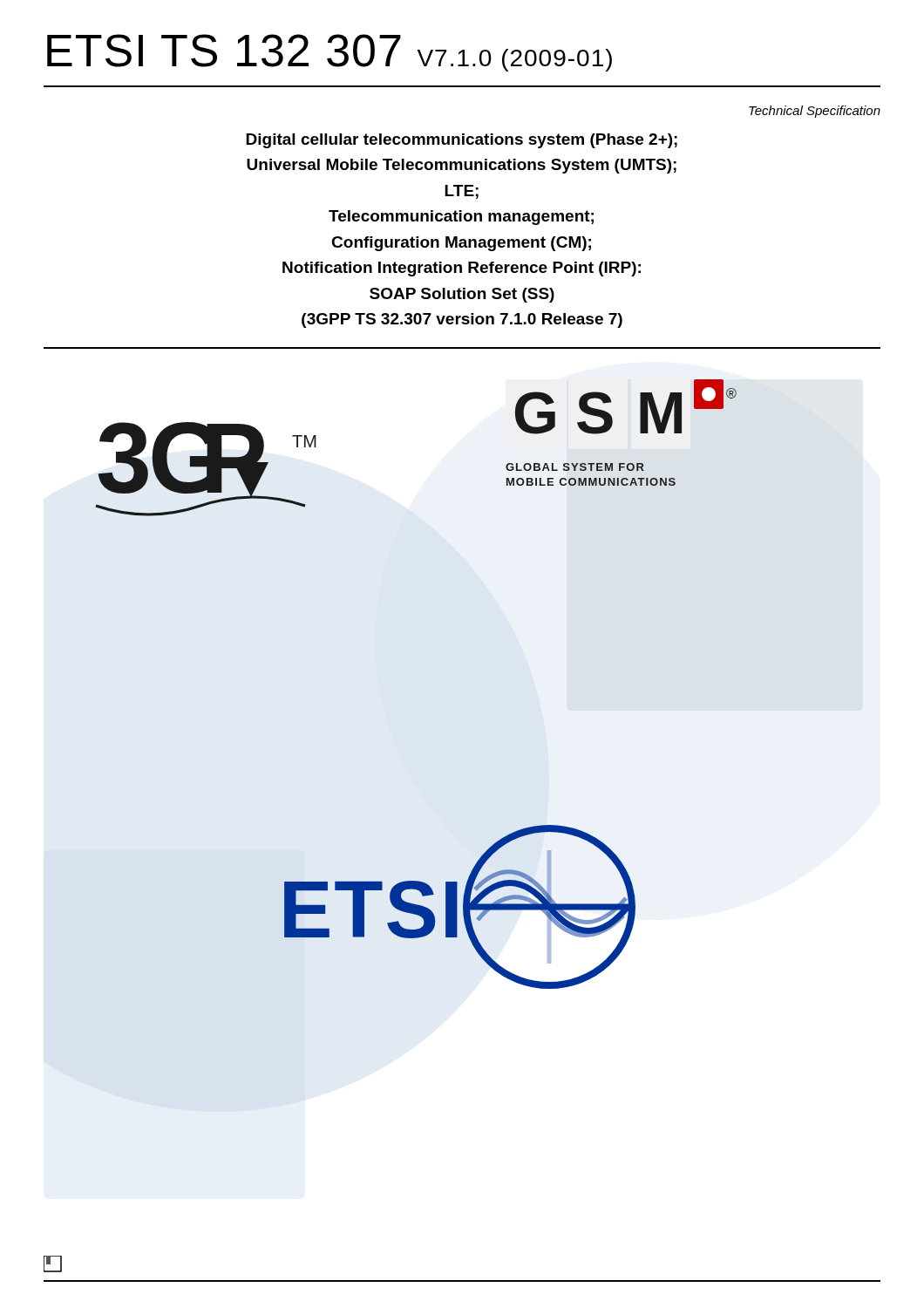Locate the element starting "ETSI TS 132 307 V7.1.0 (2009-01)"

pos(329,51)
